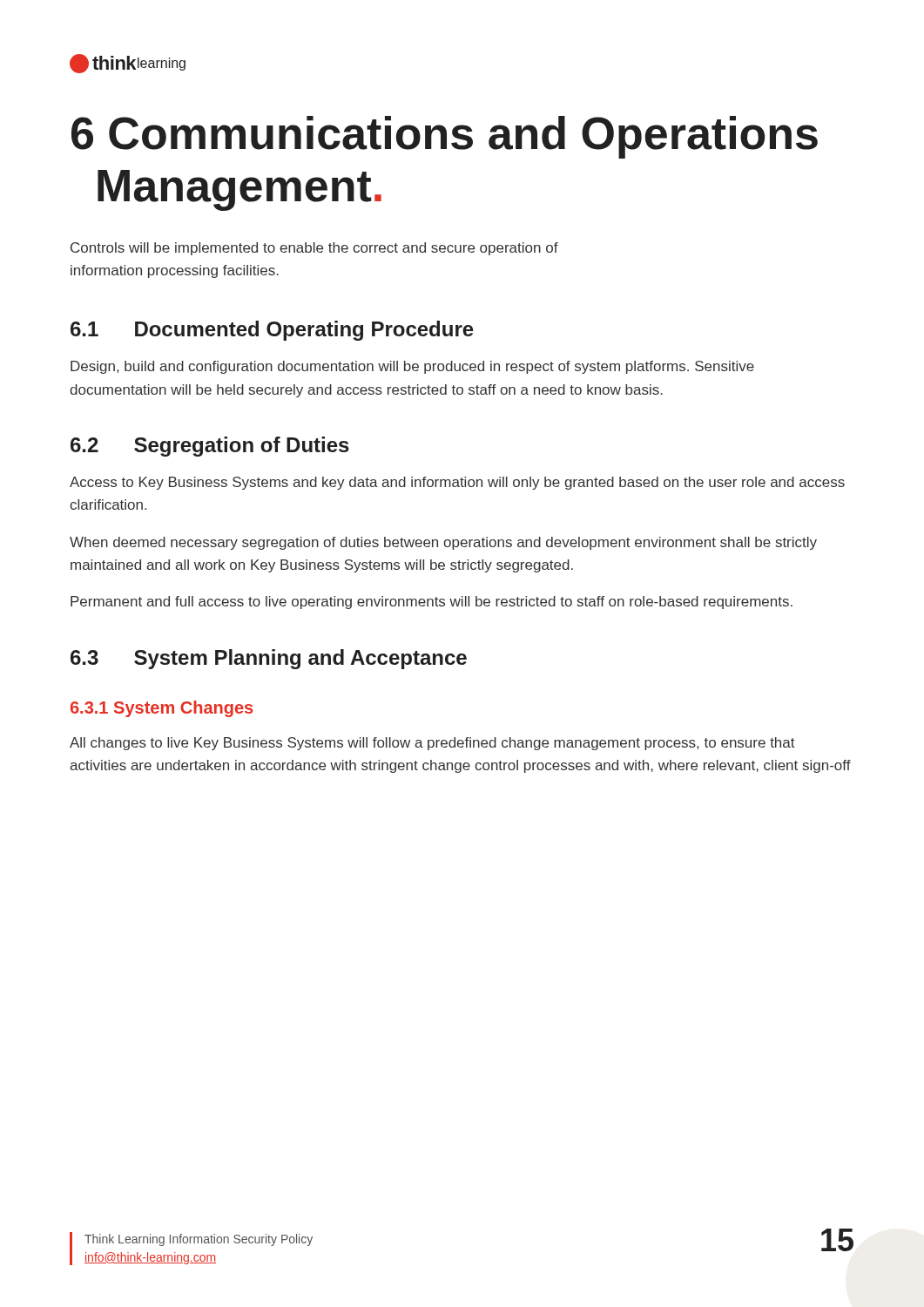Image resolution: width=924 pixels, height=1307 pixels.
Task: Locate the block of text that opens with "Design, build and configuration"
Action: point(462,379)
